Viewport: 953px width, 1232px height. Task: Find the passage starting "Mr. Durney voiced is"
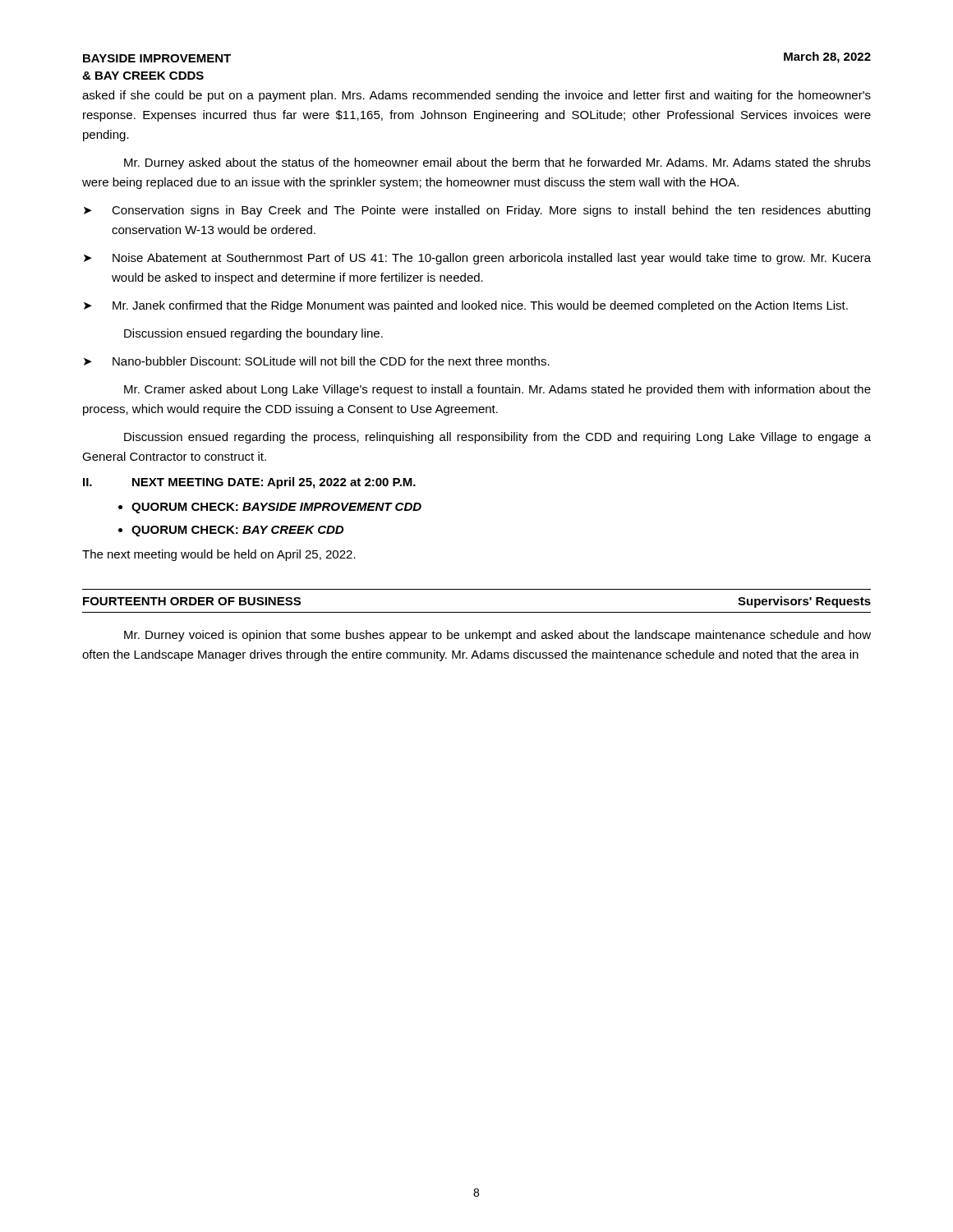click(x=476, y=644)
